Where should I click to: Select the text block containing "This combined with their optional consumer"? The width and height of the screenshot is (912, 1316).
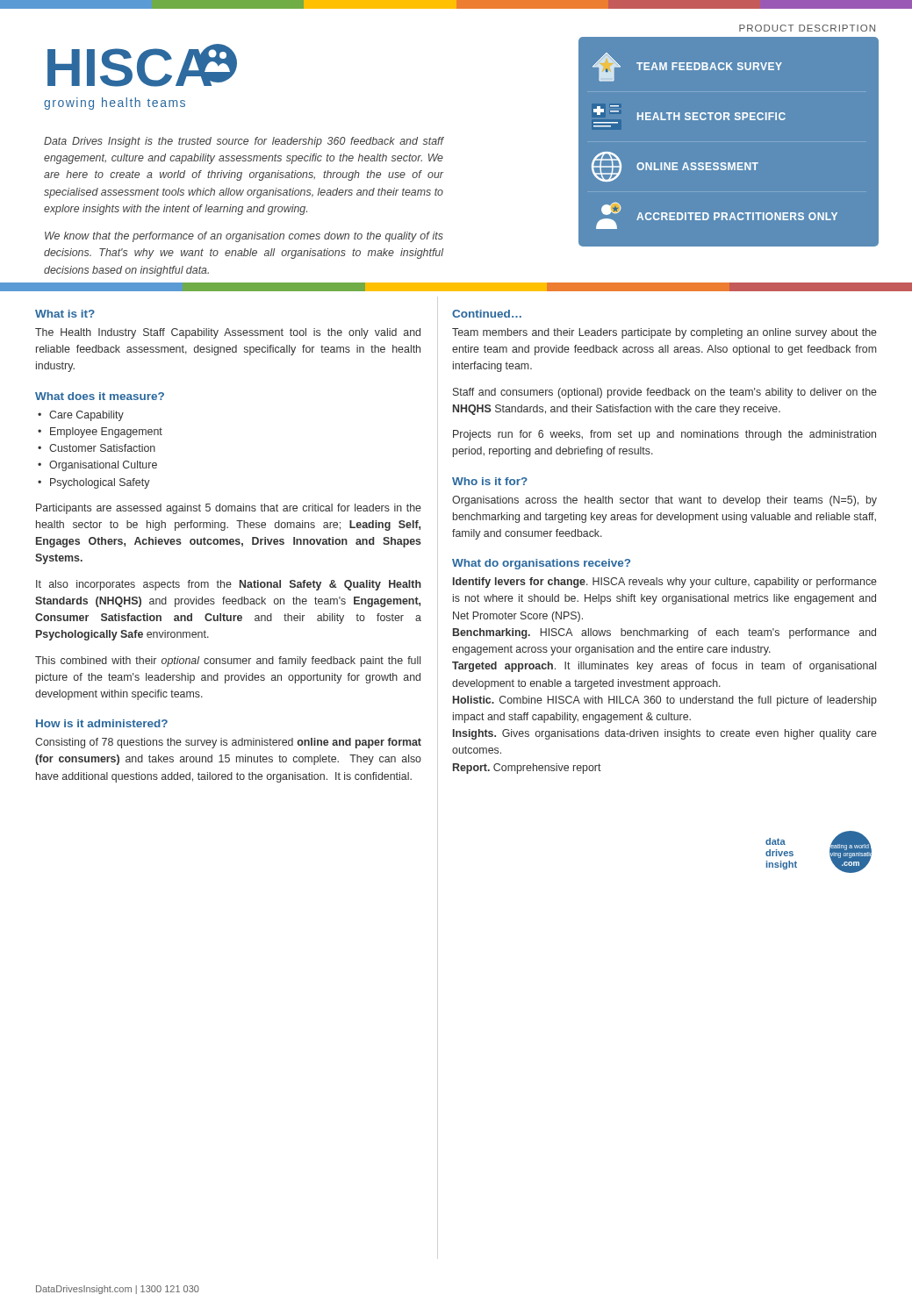click(x=228, y=677)
